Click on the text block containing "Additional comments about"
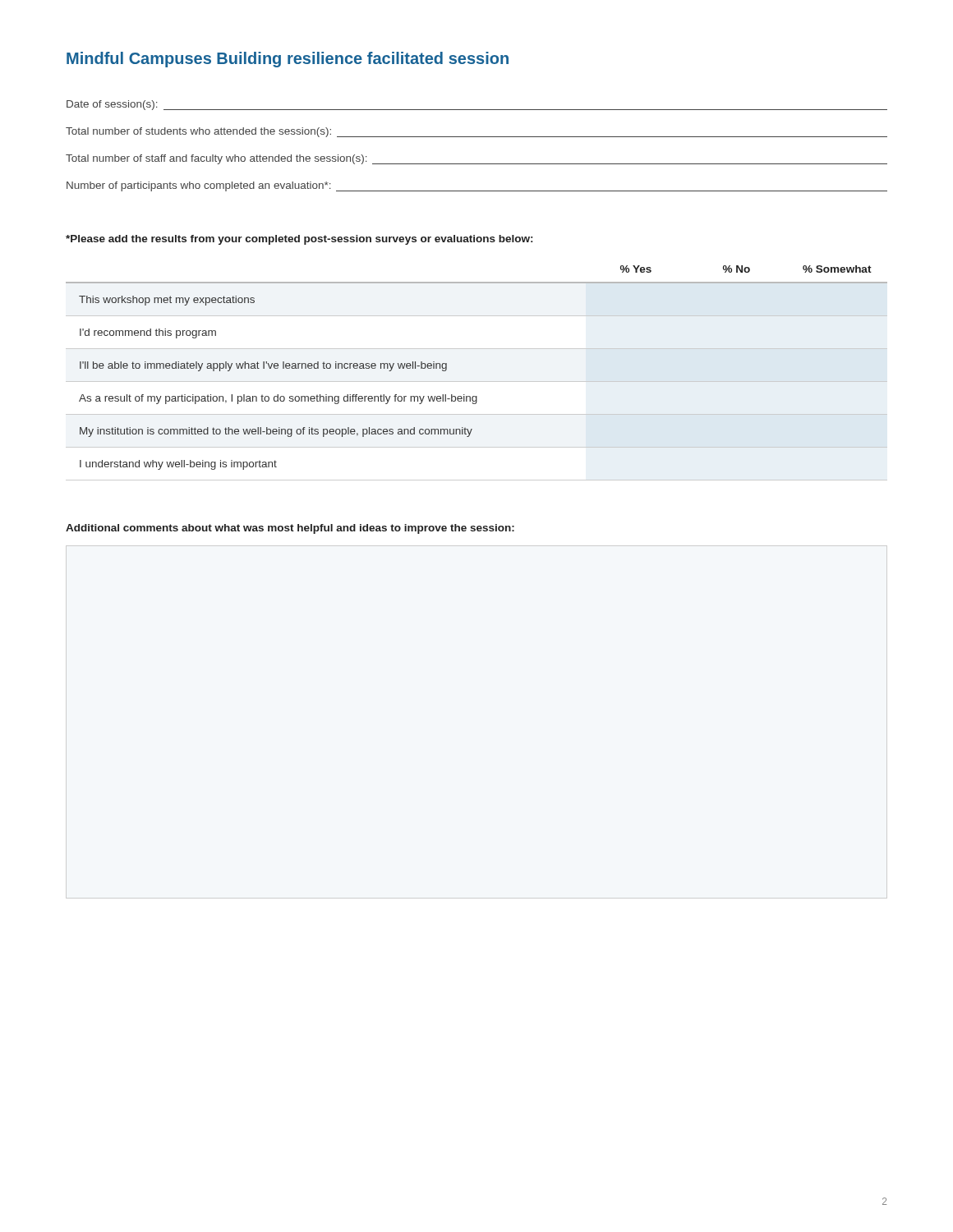The width and height of the screenshot is (953, 1232). (x=290, y=528)
